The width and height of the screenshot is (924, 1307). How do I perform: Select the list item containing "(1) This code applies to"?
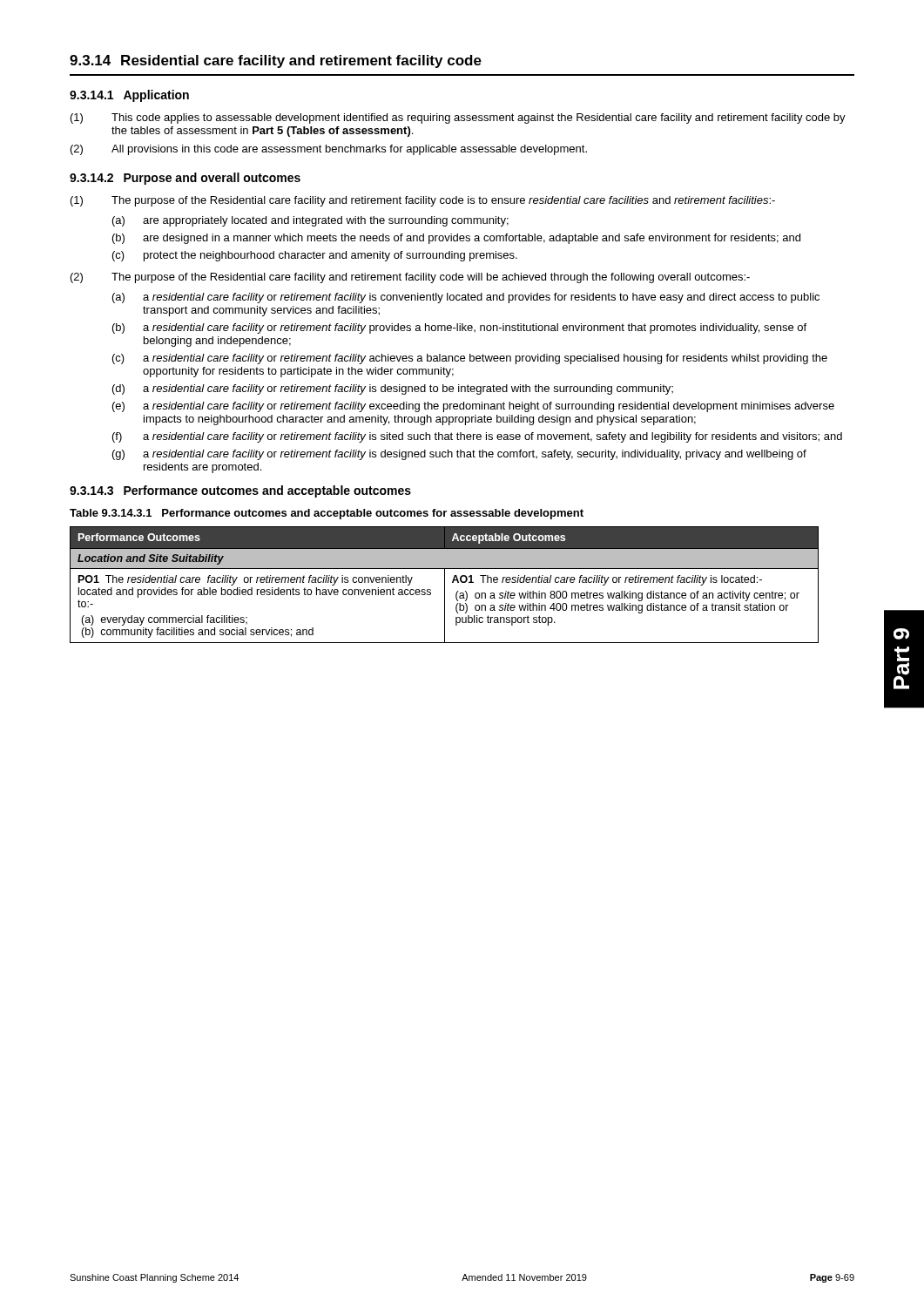(462, 124)
